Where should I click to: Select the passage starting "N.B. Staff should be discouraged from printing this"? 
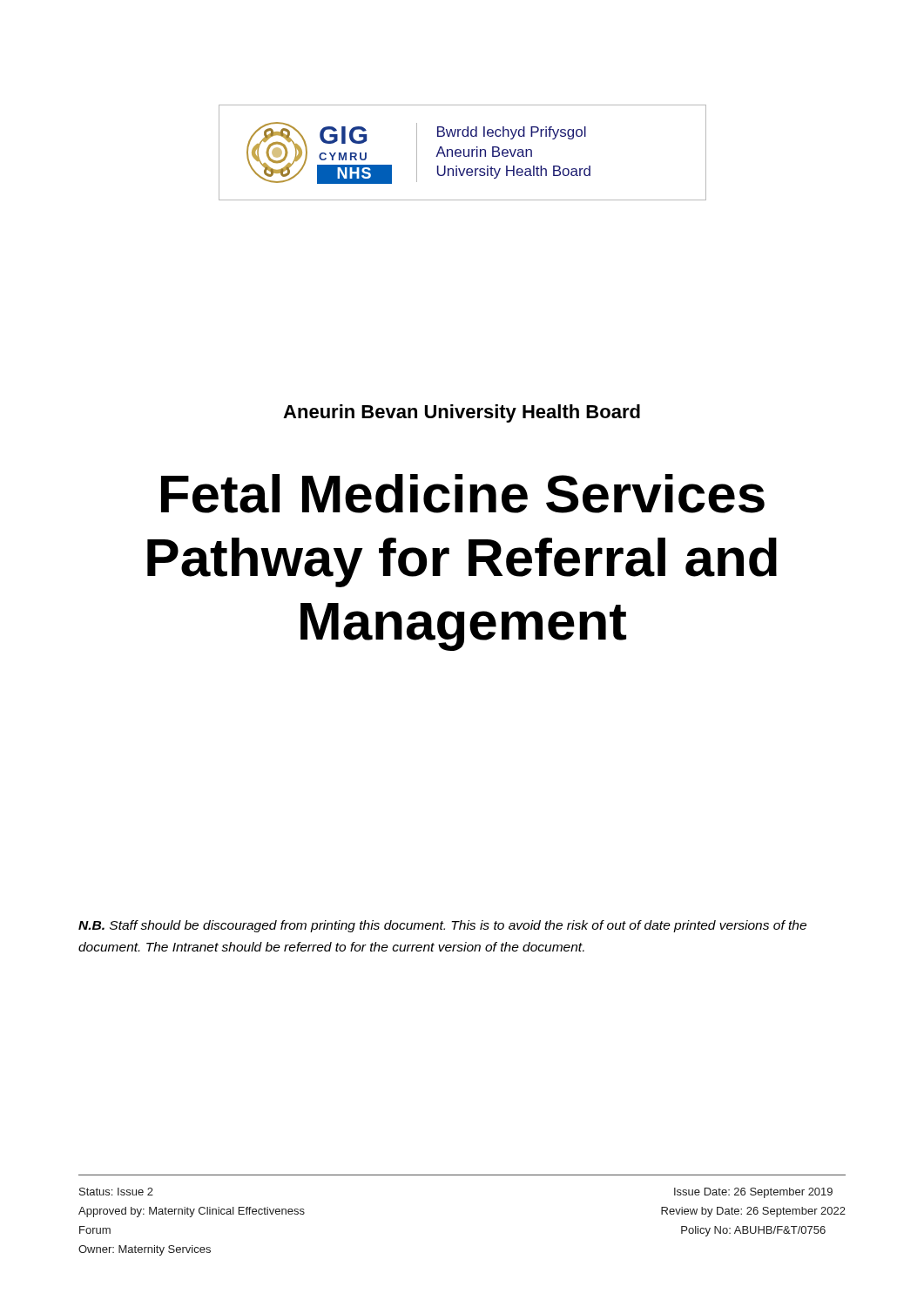click(462, 937)
